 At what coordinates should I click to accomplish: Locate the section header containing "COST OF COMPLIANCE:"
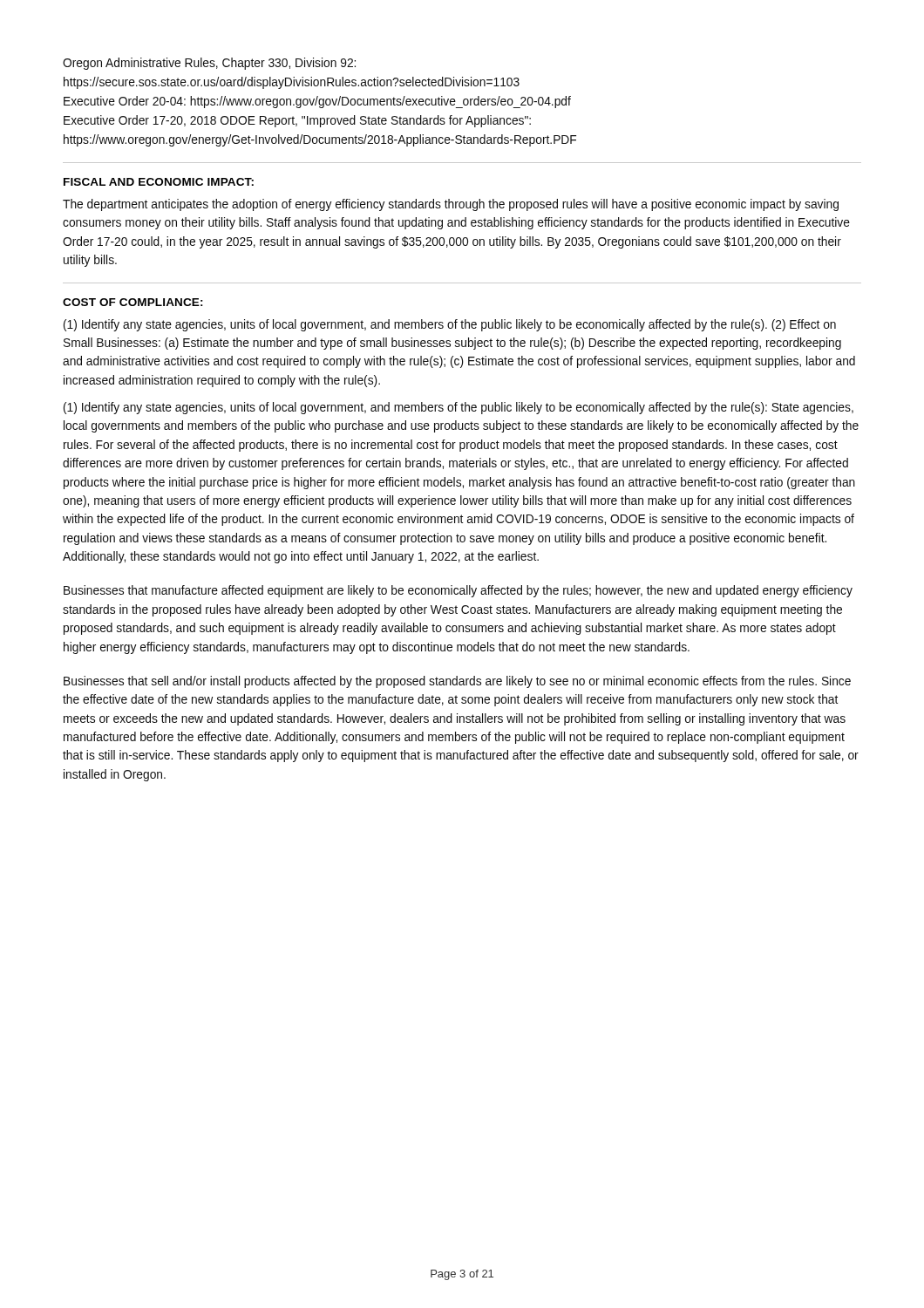tap(133, 302)
